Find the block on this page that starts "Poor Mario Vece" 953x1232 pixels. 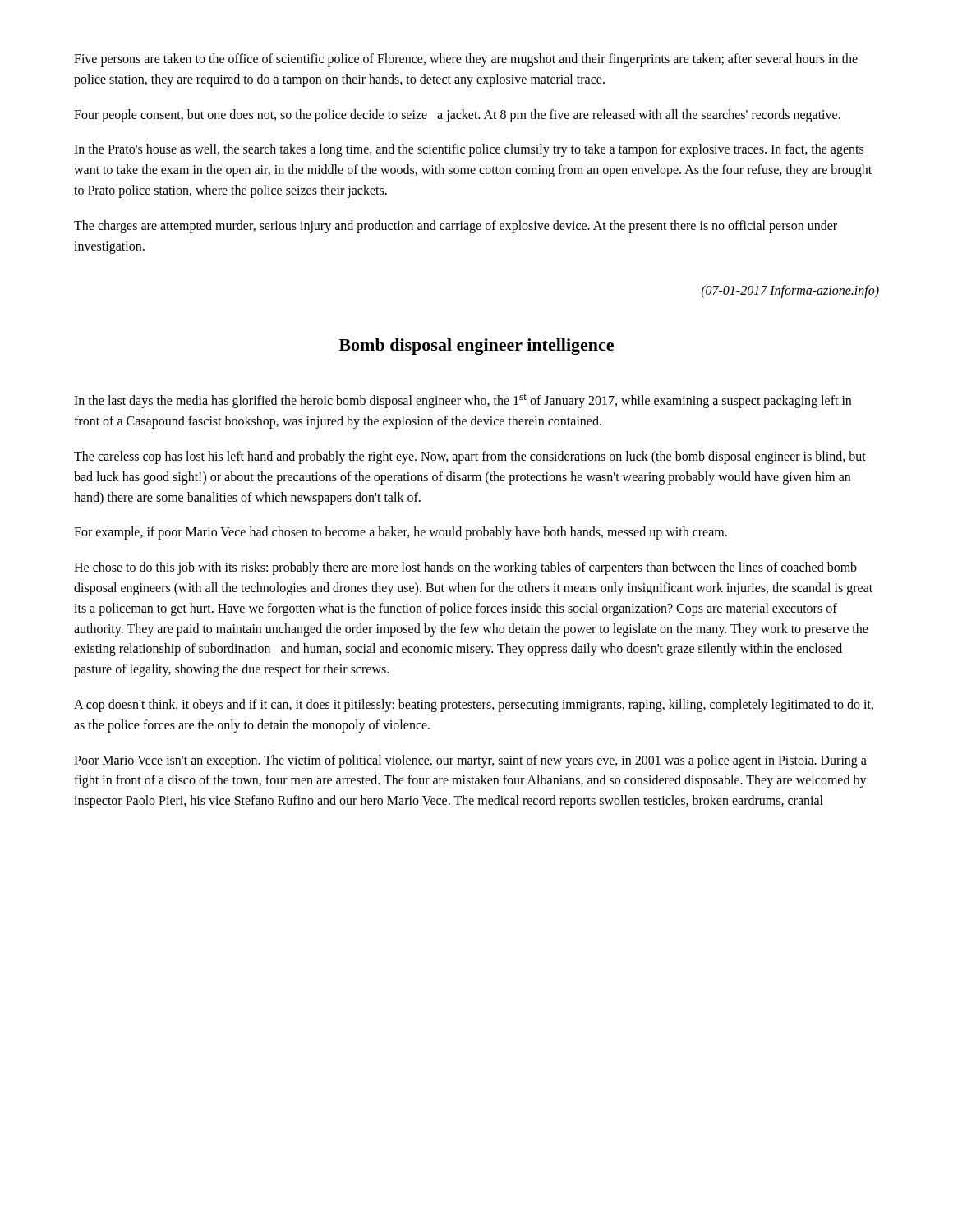pos(470,780)
